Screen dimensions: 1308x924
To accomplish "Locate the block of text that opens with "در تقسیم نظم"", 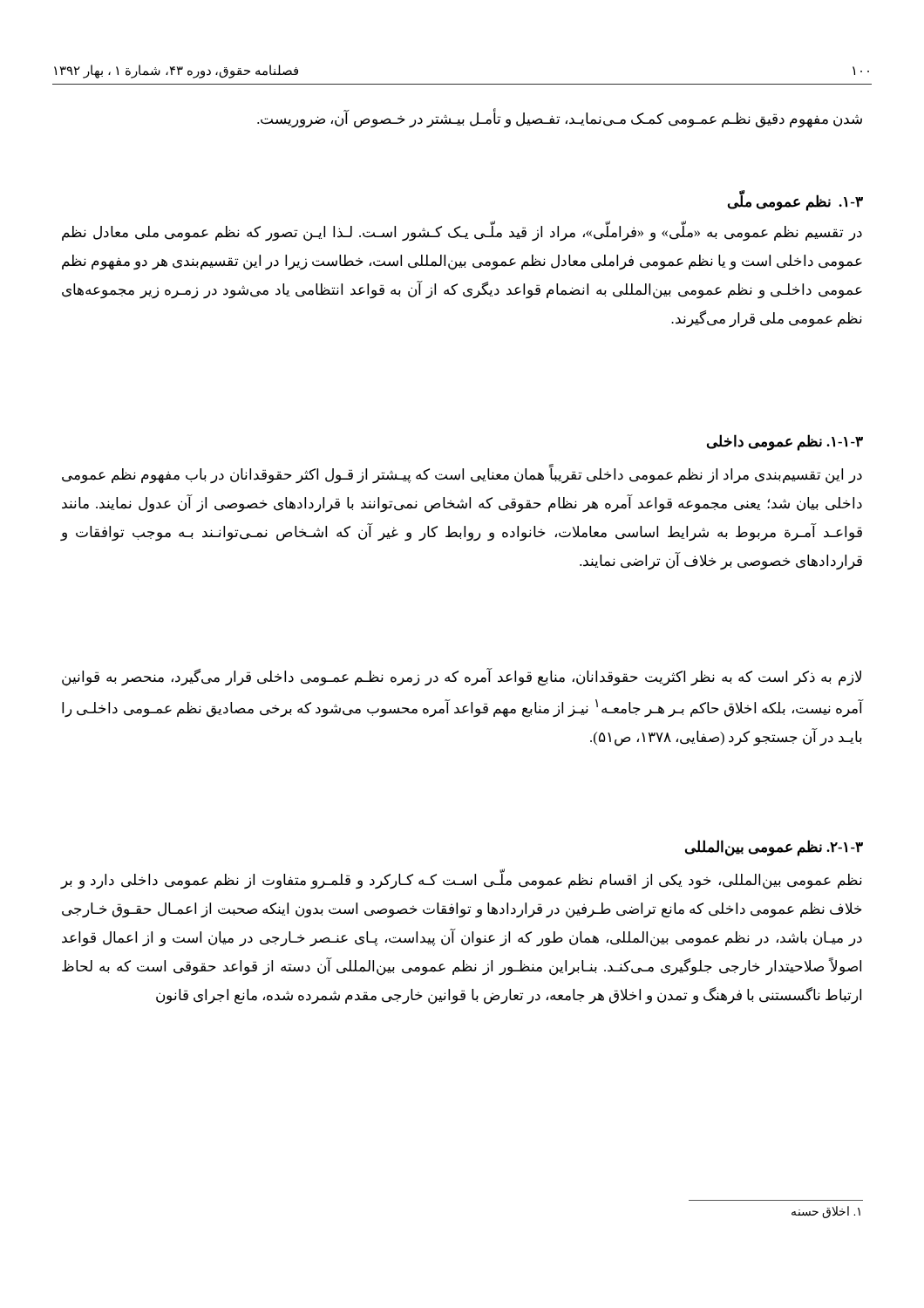I will click(x=462, y=276).
